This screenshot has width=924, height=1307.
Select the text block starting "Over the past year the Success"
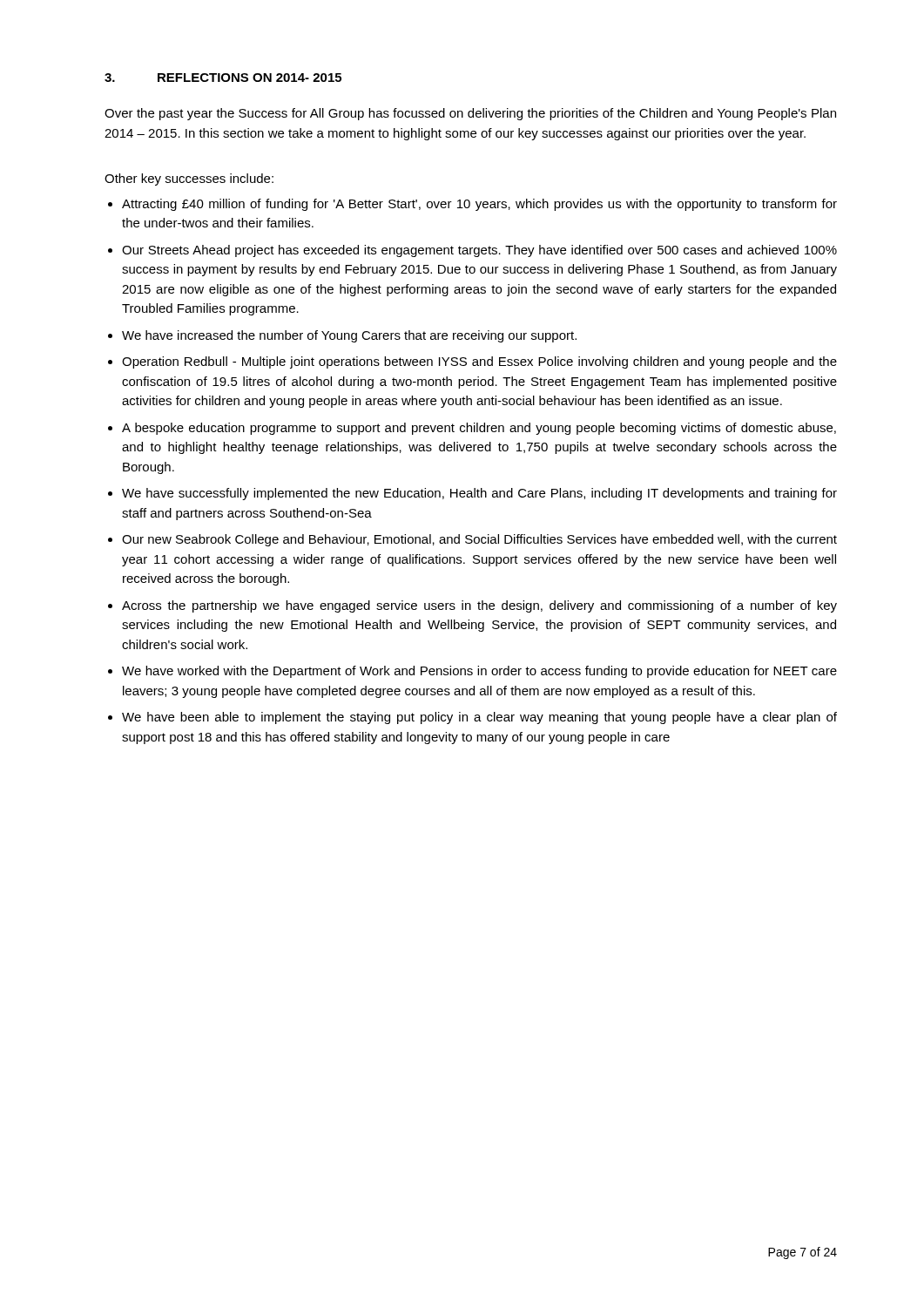pyautogui.click(x=471, y=123)
